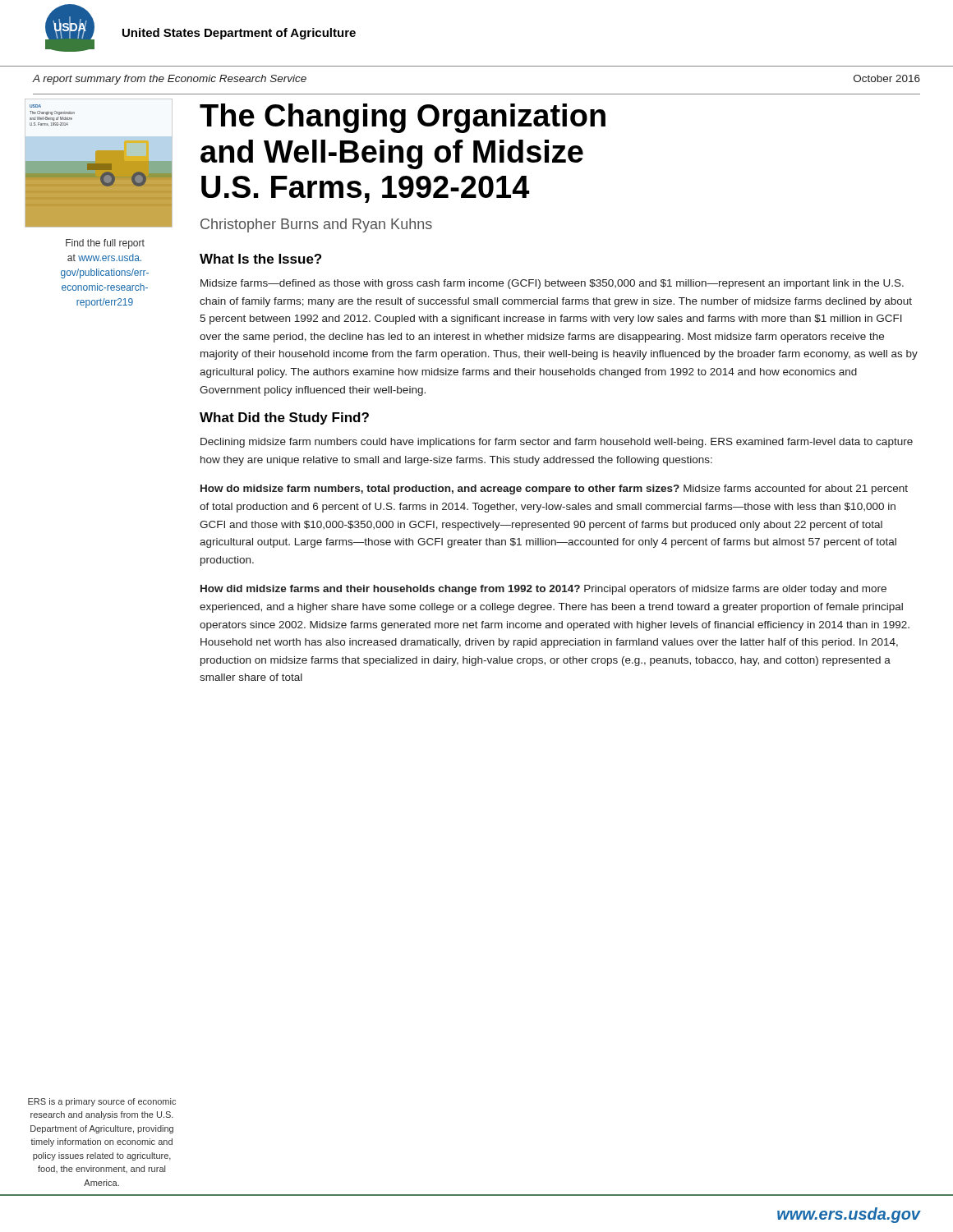Image resolution: width=953 pixels, height=1232 pixels.
Task: Where does it say "Christopher Burns and Ryan Kuhns"?
Action: click(x=316, y=224)
